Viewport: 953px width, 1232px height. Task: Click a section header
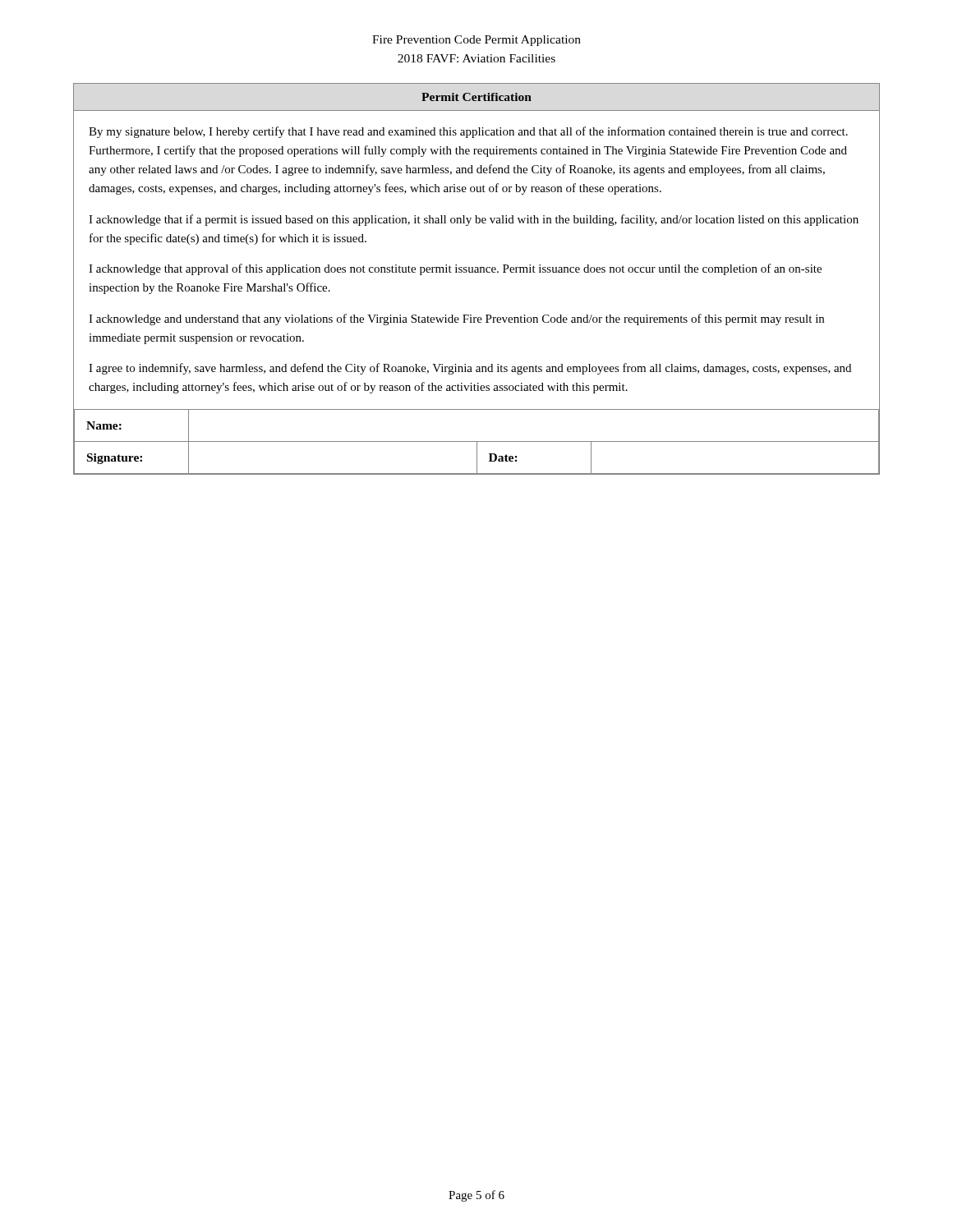coord(476,96)
